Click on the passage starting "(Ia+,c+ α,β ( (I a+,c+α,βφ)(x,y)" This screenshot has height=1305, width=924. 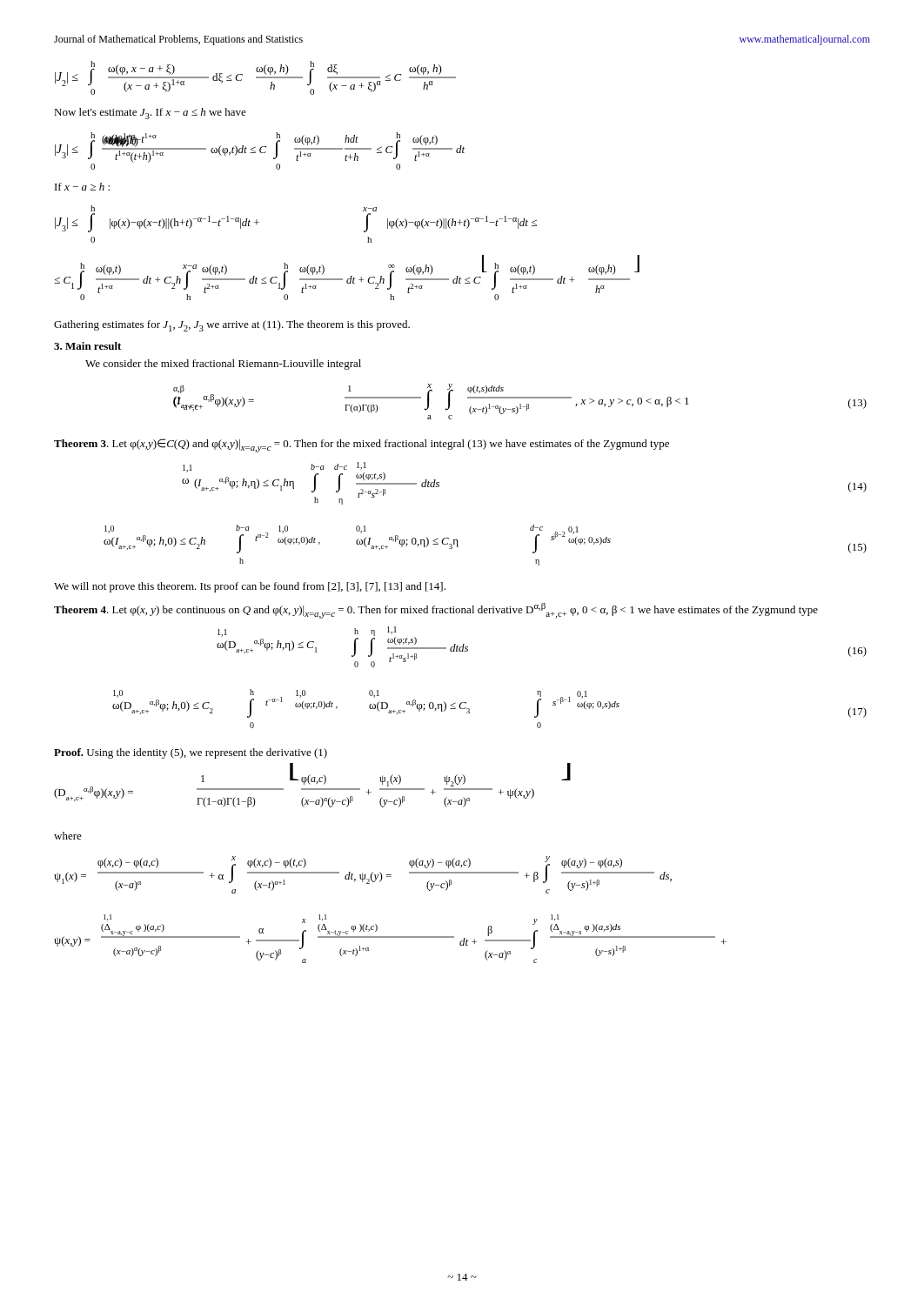[462, 403]
